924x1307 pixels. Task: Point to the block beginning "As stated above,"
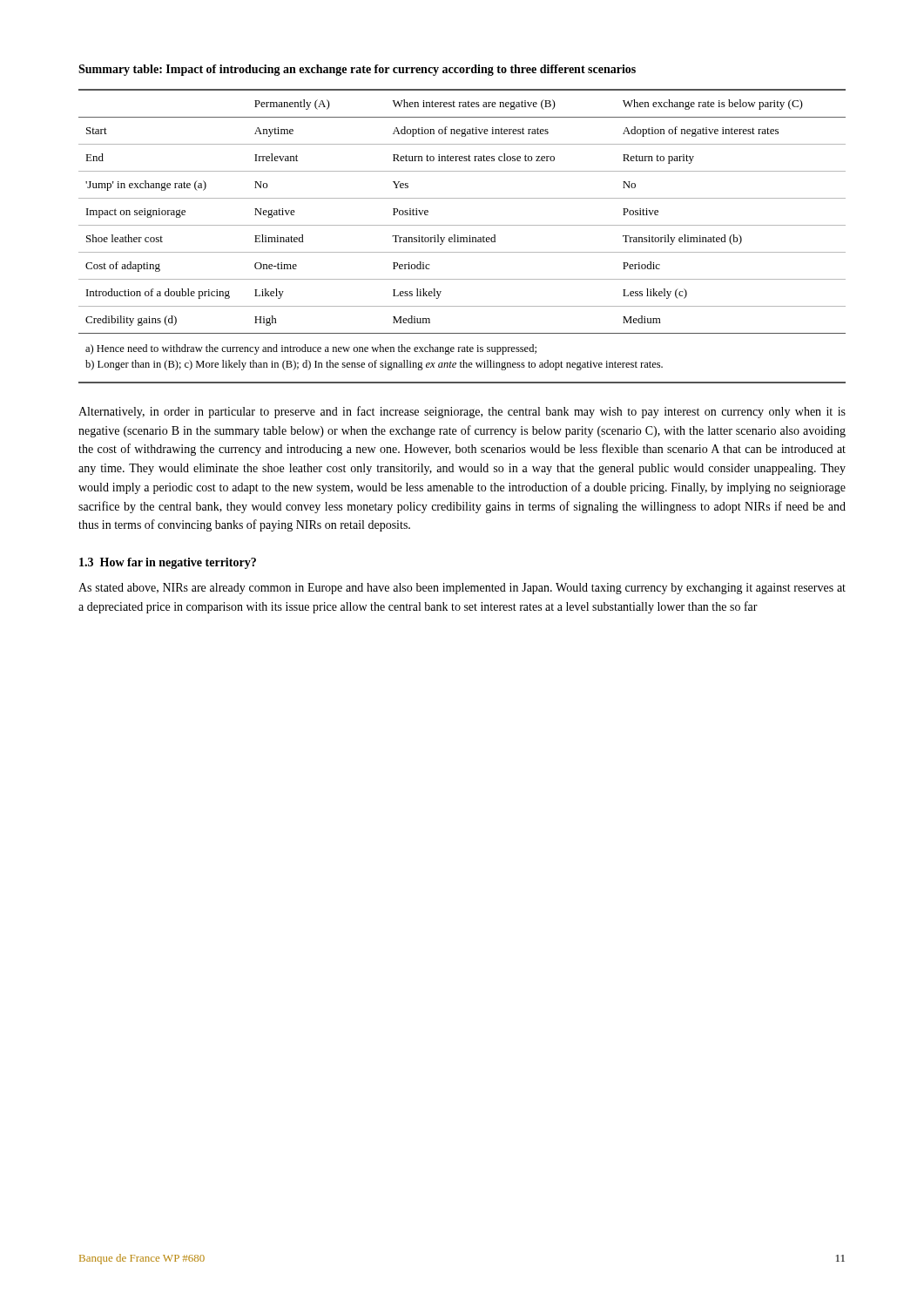462,597
